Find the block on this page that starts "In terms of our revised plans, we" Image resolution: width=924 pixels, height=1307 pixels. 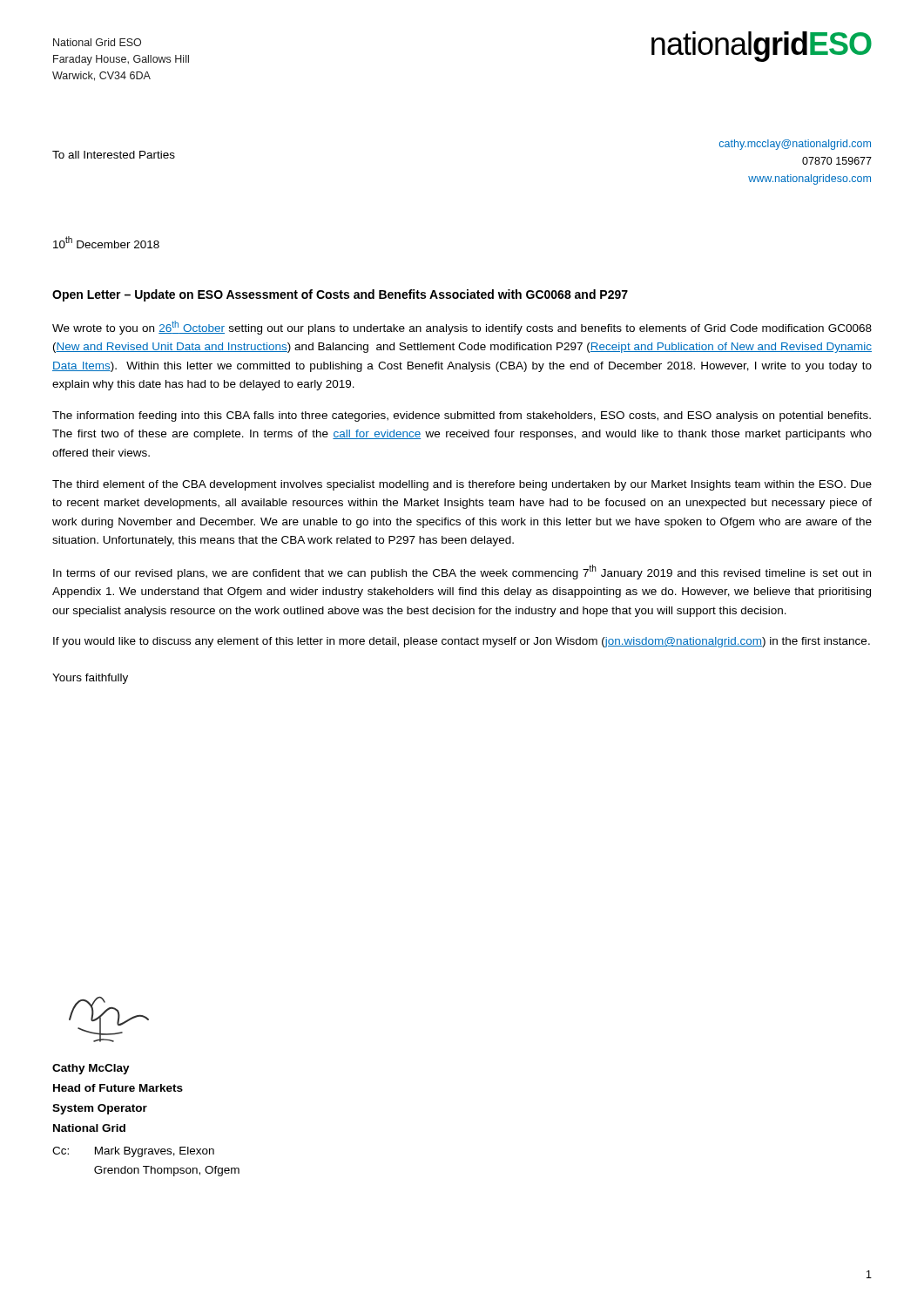[x=462, y=590]
